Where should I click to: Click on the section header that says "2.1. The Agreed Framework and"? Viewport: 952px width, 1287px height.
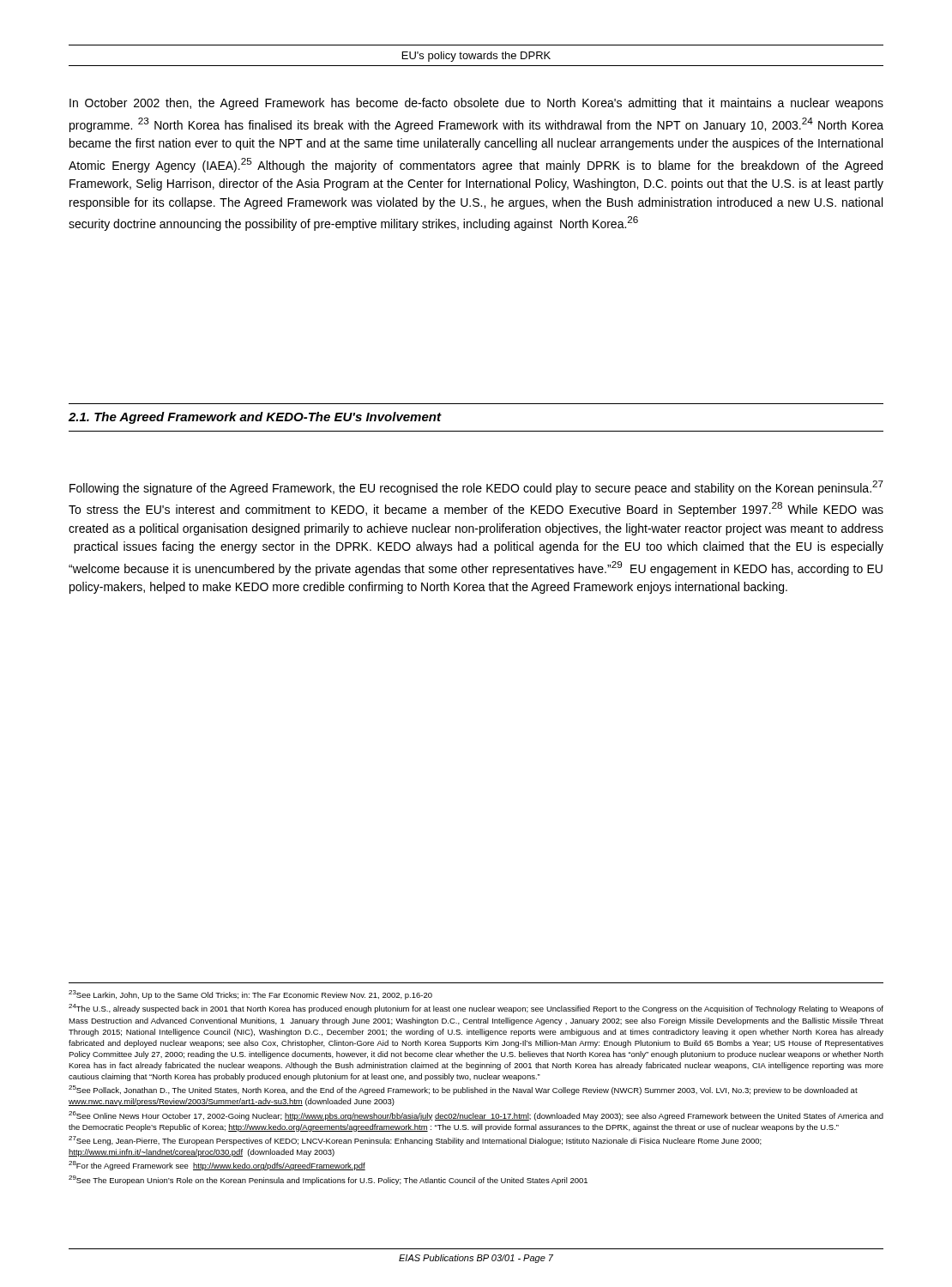tap(255, 418)
